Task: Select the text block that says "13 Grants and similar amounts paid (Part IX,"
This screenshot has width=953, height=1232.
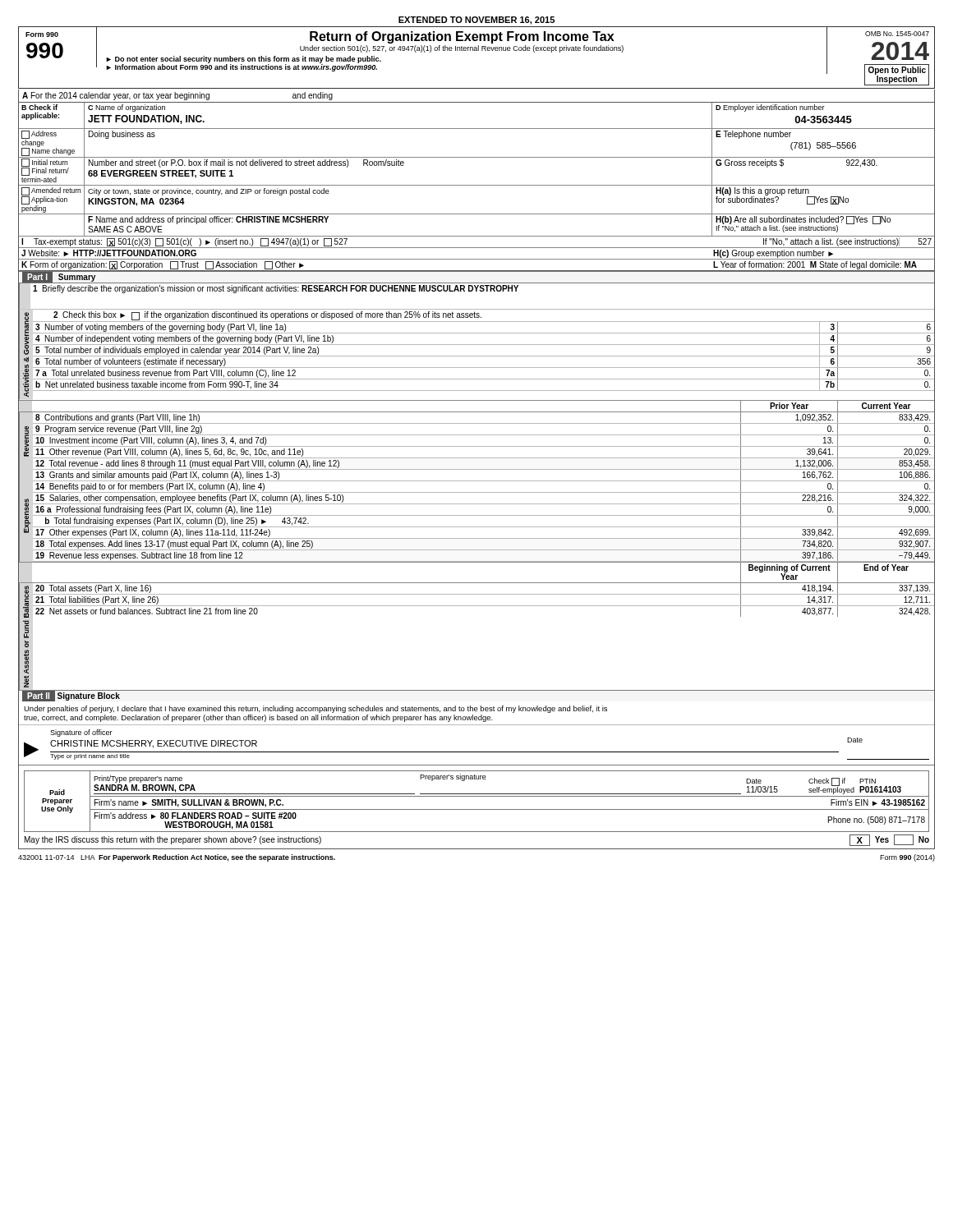Action: pos(158,475)
